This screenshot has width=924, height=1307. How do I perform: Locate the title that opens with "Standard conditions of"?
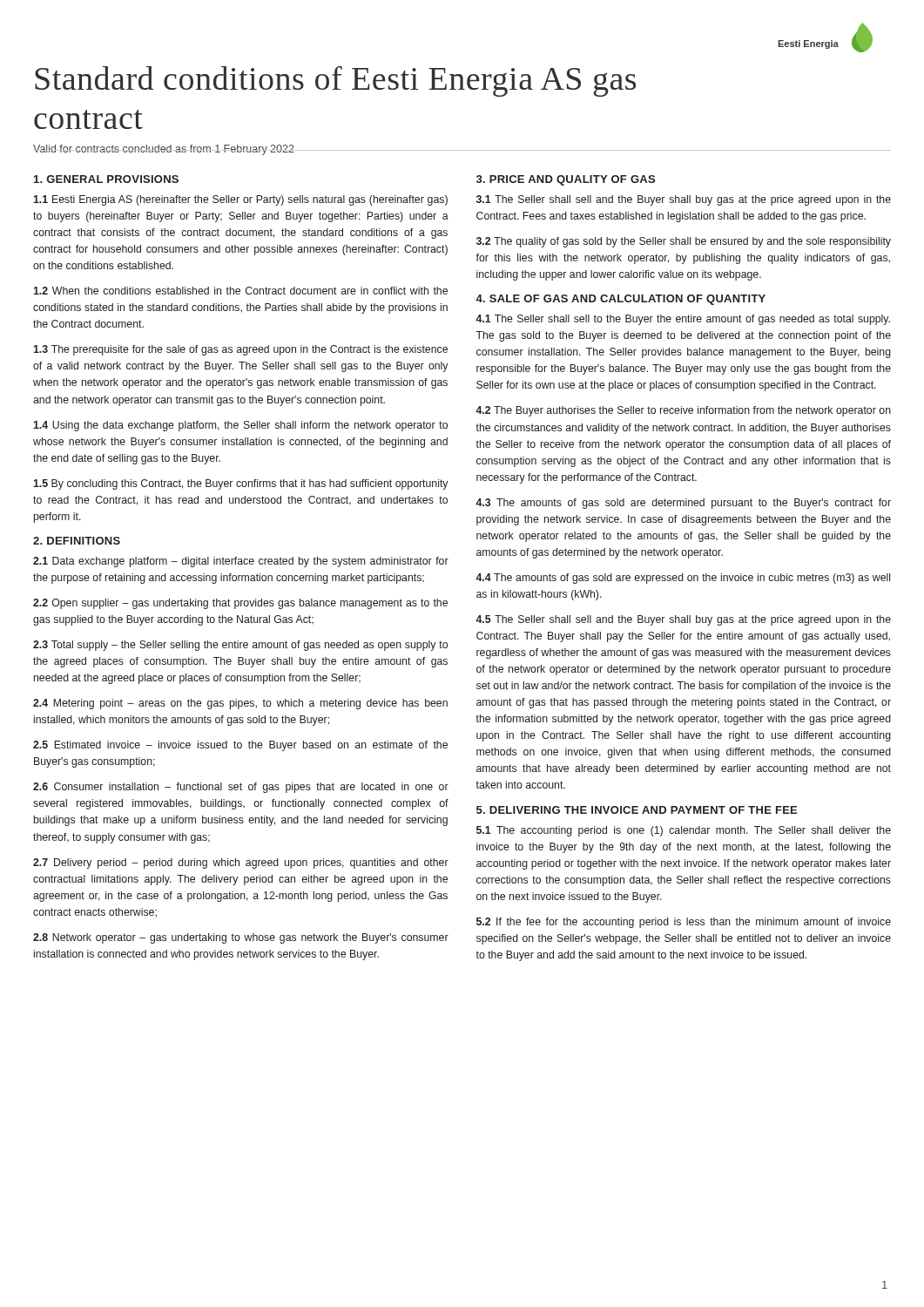tap(335, 81)
